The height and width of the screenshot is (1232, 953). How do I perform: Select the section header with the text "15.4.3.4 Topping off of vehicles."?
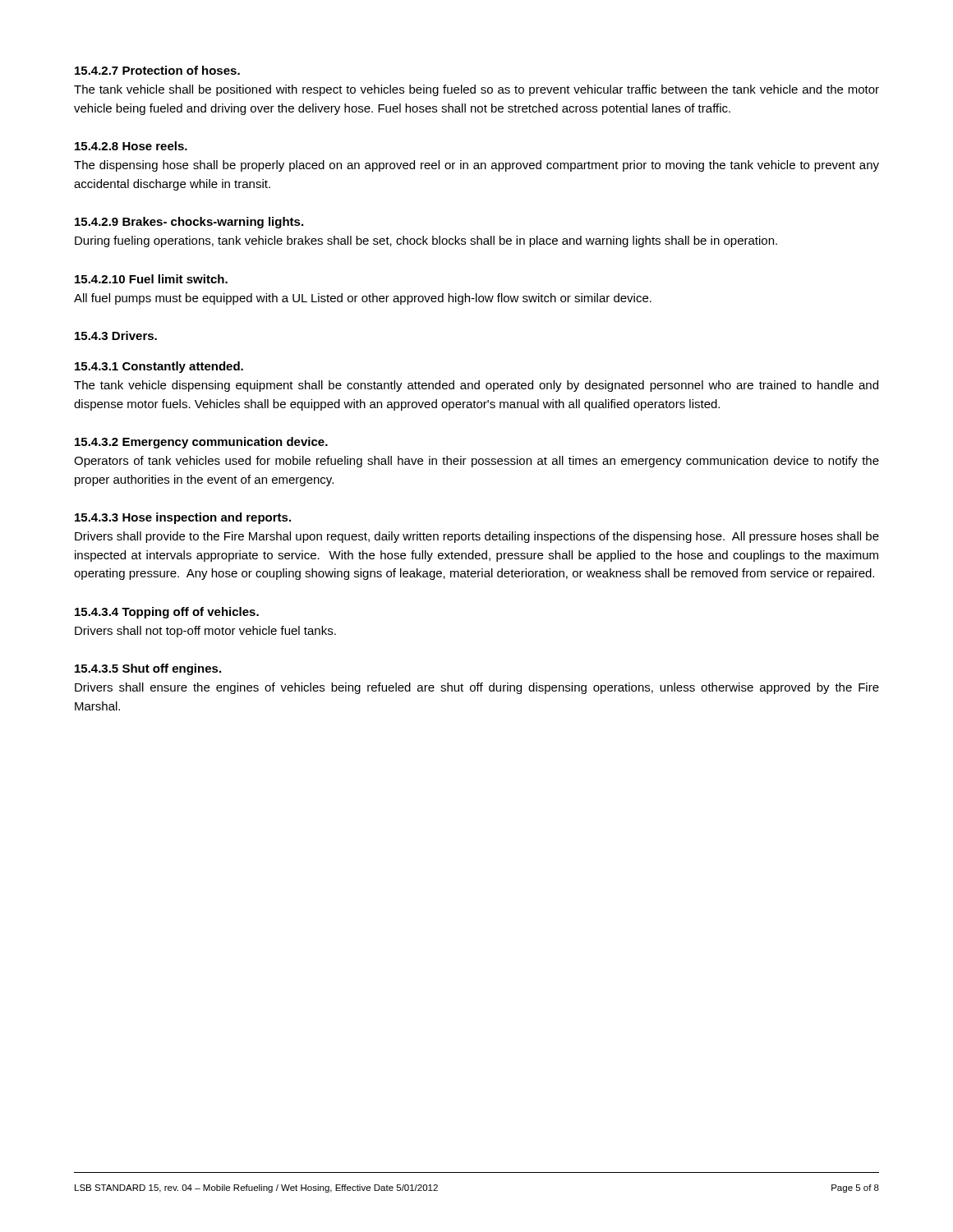tap(167, 611)
